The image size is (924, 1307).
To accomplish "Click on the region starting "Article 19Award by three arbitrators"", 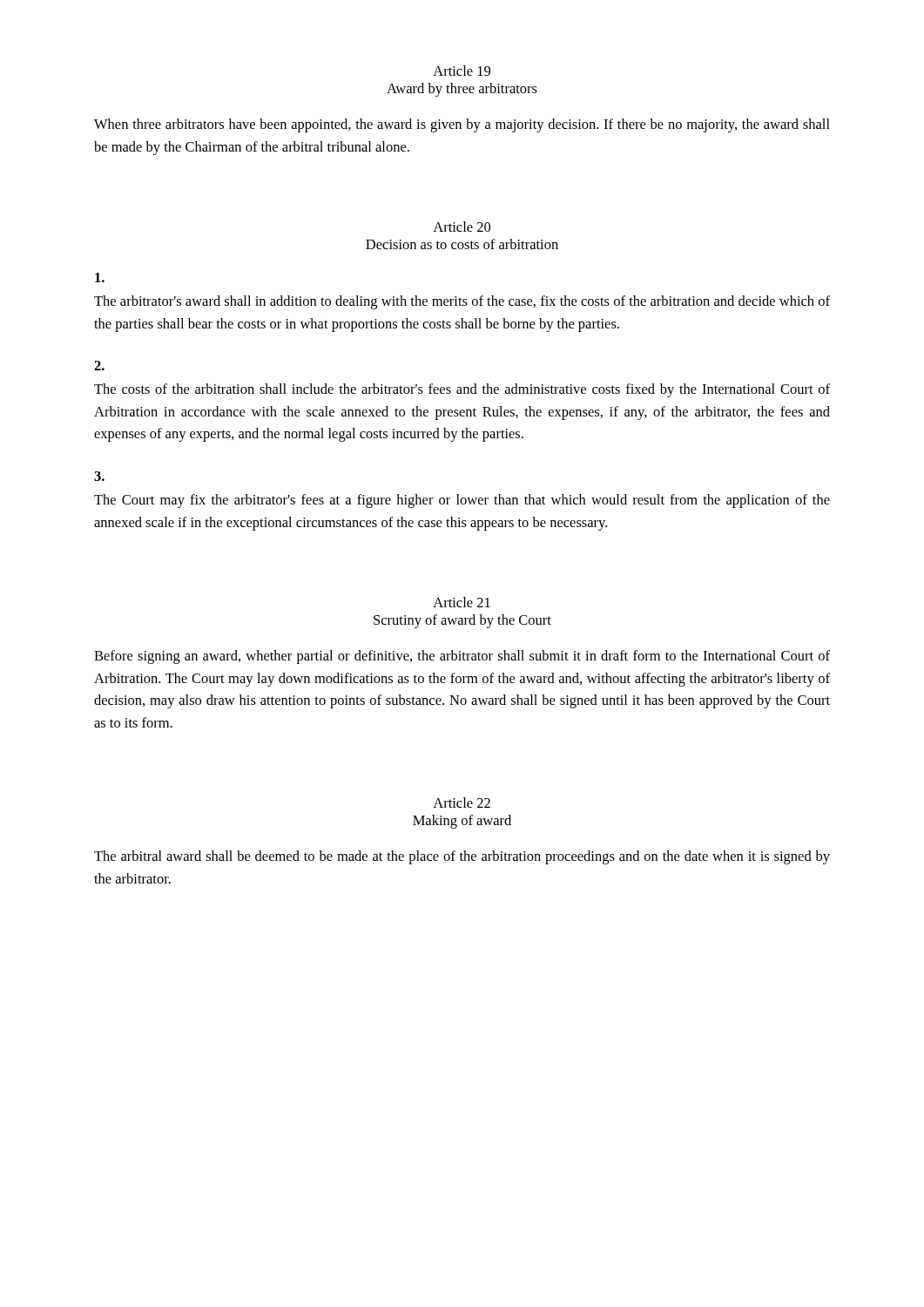I will coord(462,80).
